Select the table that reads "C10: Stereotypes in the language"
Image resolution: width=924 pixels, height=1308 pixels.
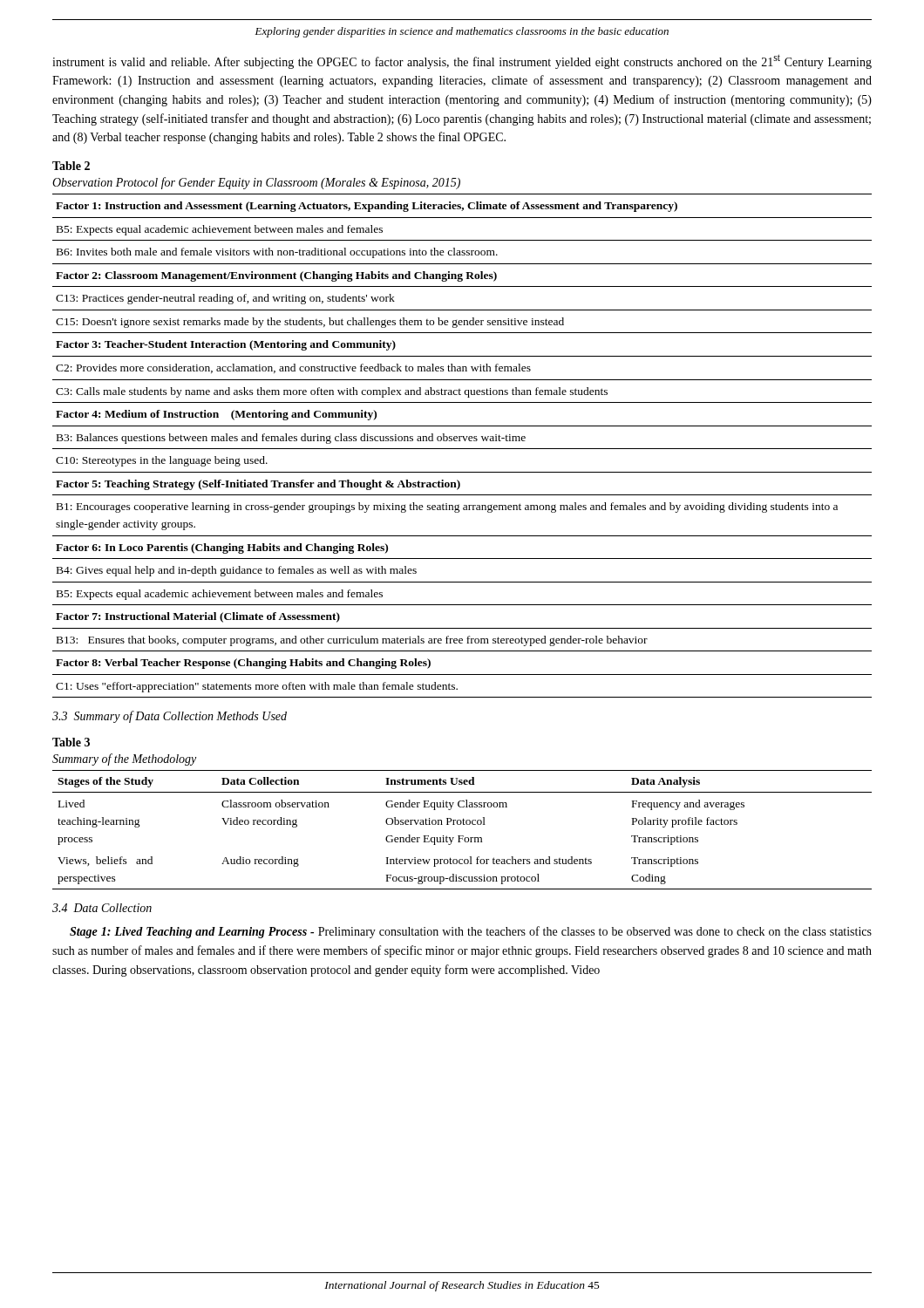pyautogui.click(x=462, y=446)
